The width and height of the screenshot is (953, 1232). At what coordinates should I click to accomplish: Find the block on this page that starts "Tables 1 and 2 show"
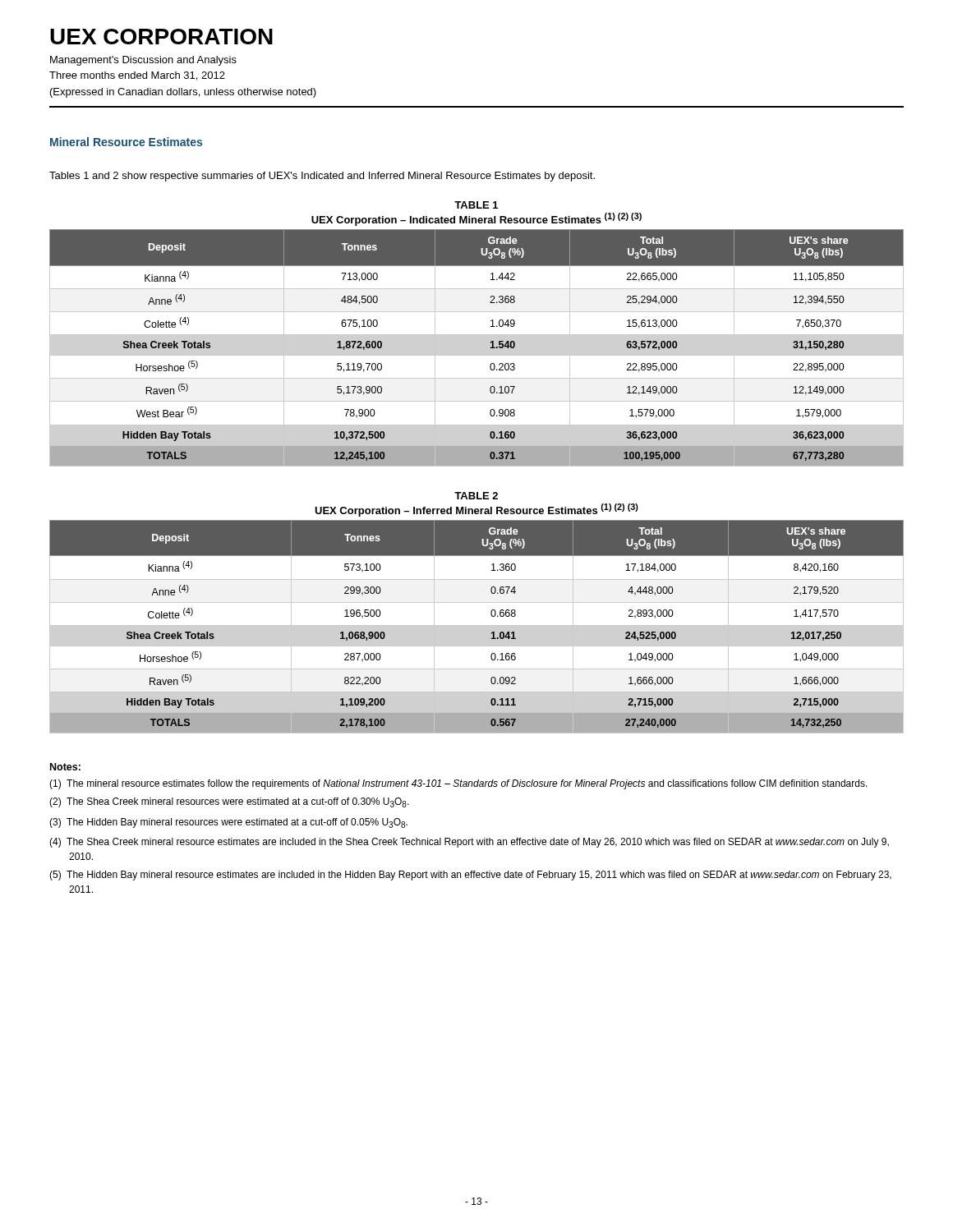tap(476, 176)
